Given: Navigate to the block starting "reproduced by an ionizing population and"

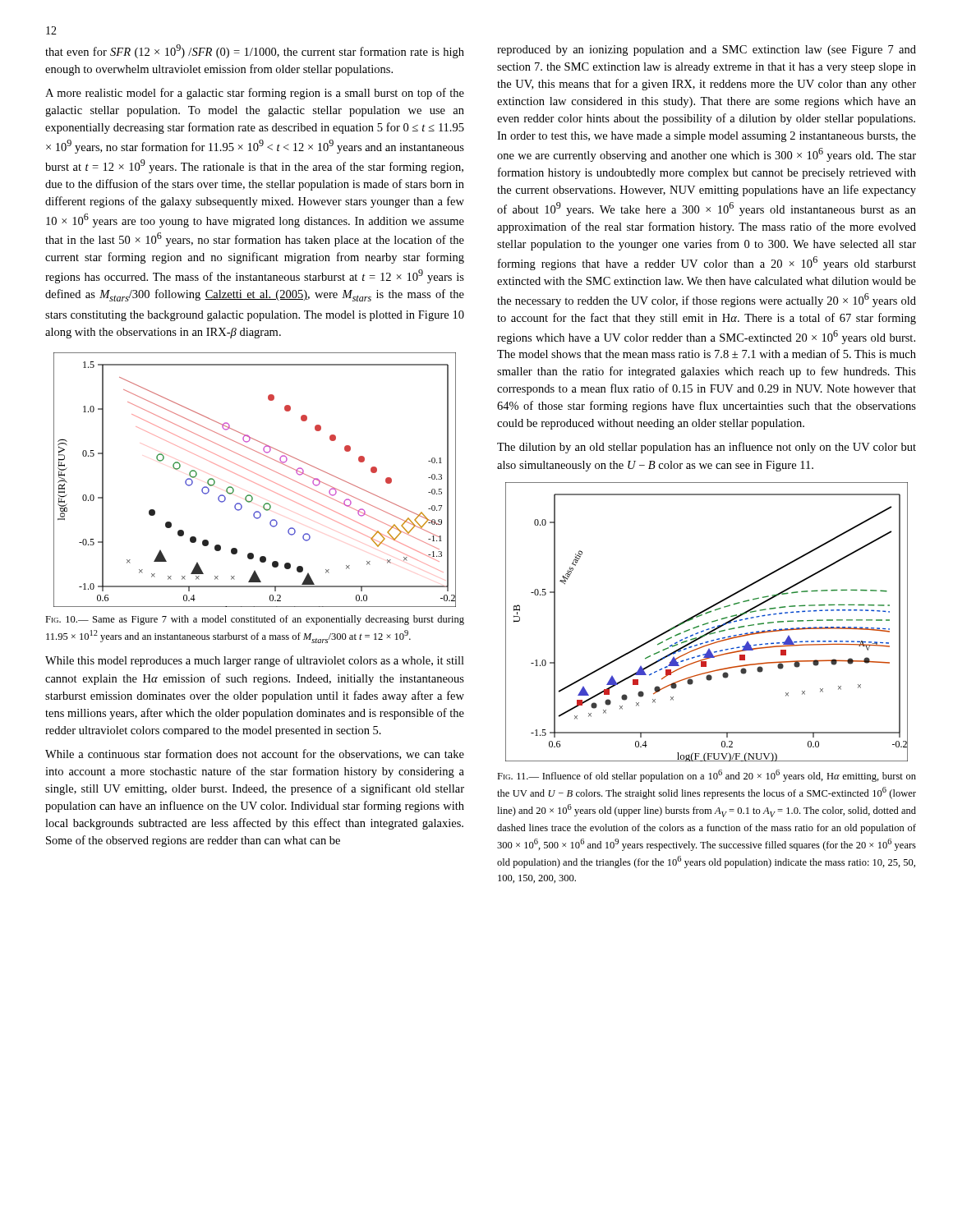Looking at the screenshot, I should (x=707, y=257).
